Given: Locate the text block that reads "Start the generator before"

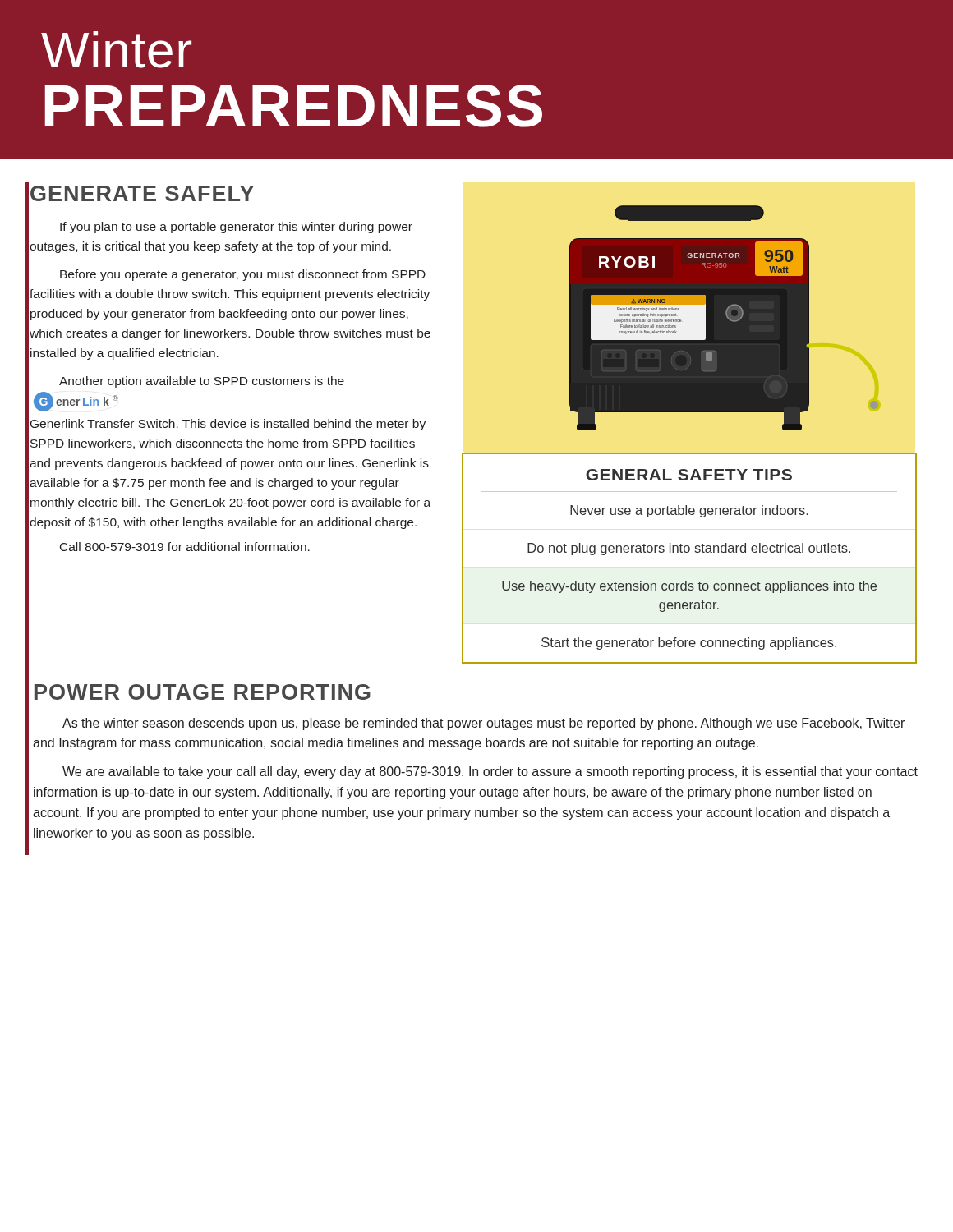Looking at the screenshot, I should pyautogui.click(x=689, y=643).
